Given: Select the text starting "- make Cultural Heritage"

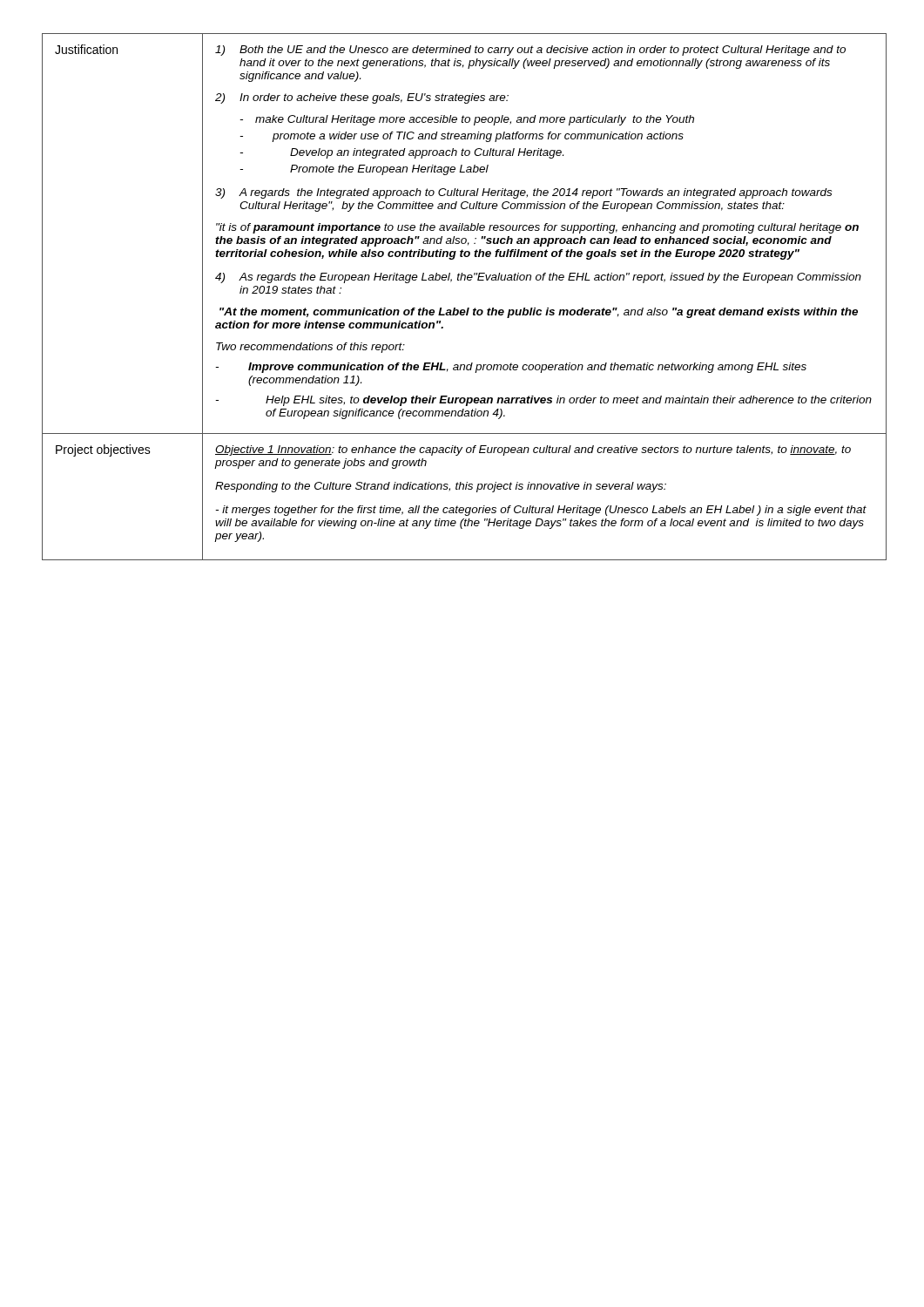Looking at the screenshot, I should point(556,119).
